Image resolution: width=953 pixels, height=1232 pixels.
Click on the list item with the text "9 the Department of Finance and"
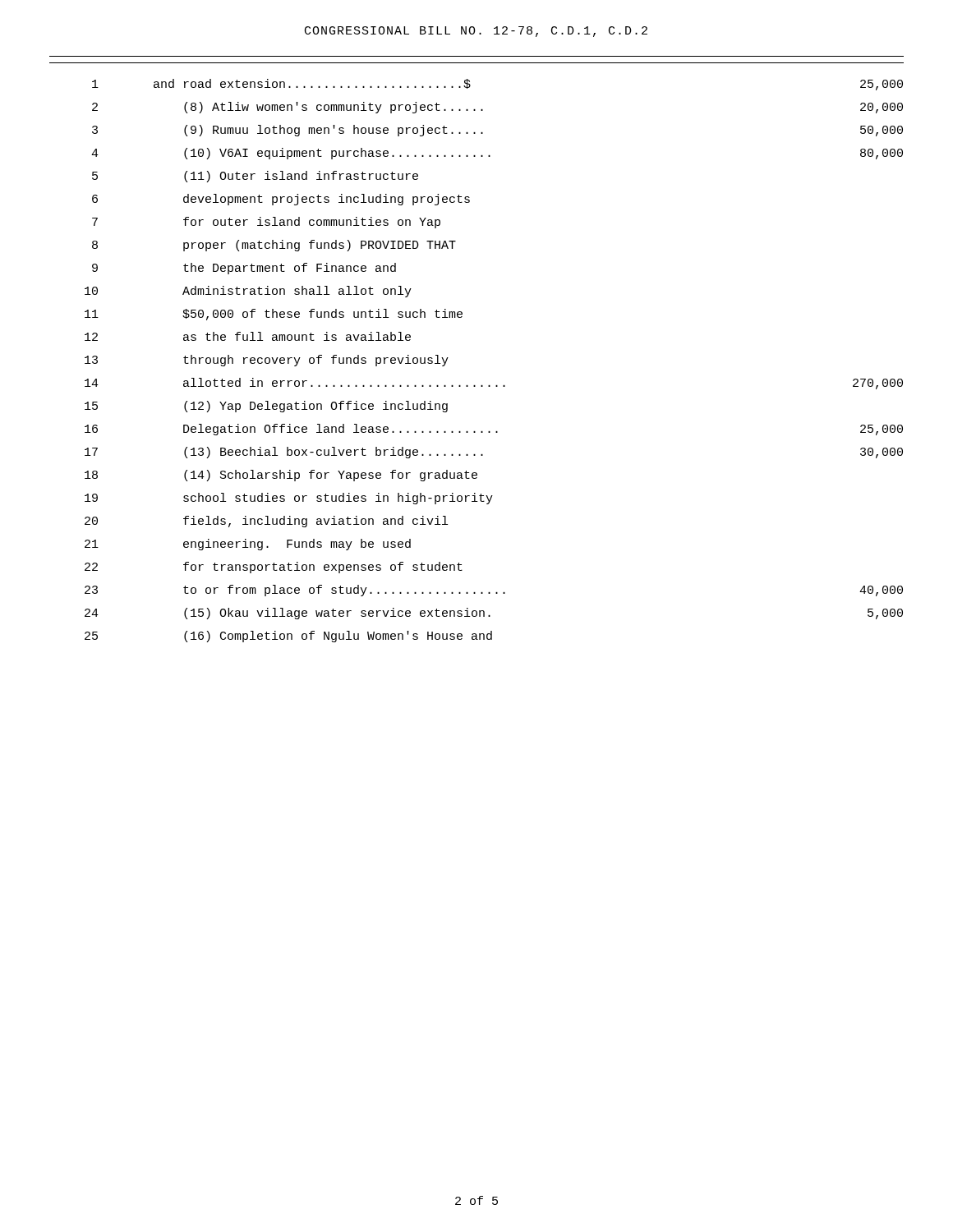(x=244, y=269)
